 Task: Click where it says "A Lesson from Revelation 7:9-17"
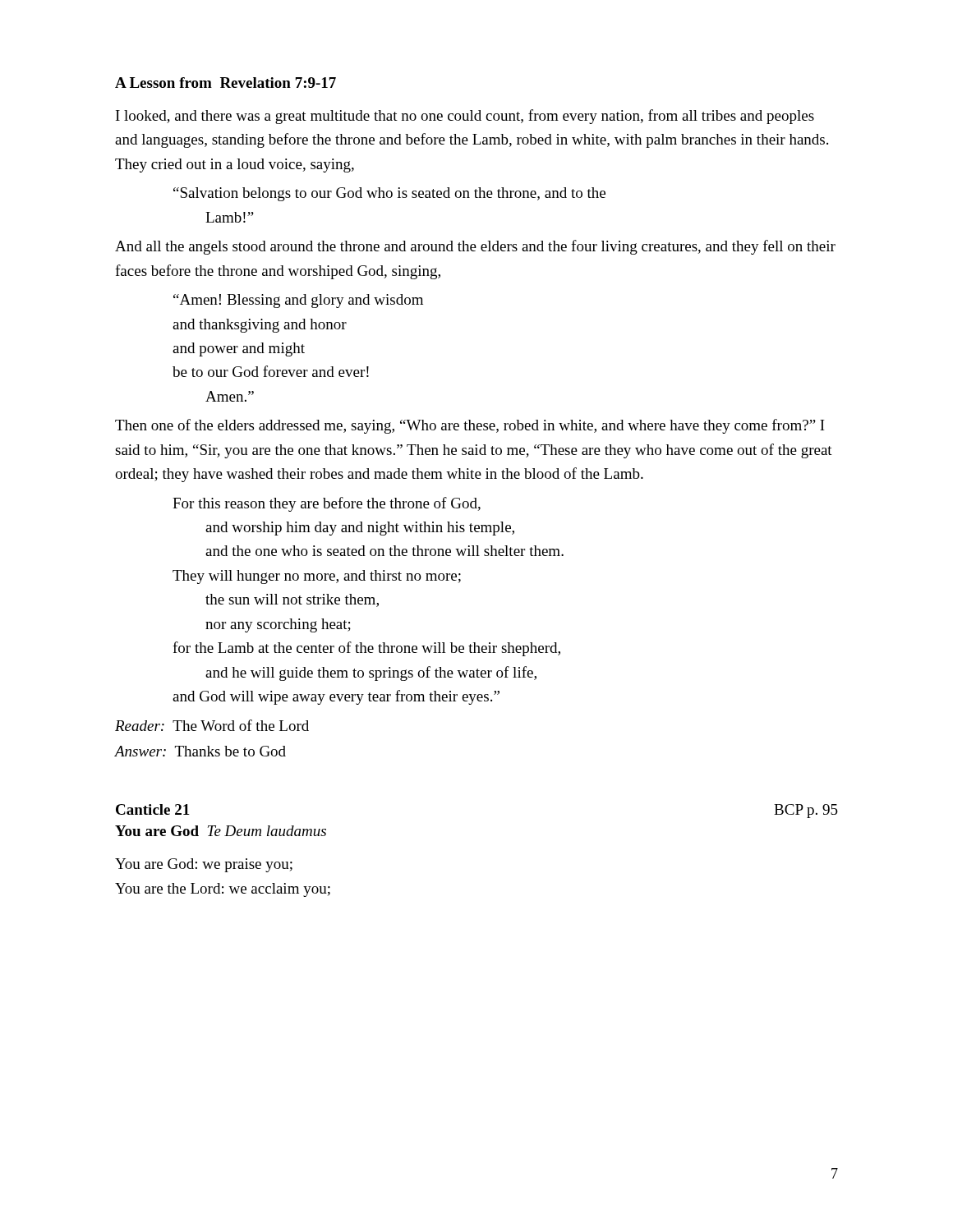click(226, 83)
